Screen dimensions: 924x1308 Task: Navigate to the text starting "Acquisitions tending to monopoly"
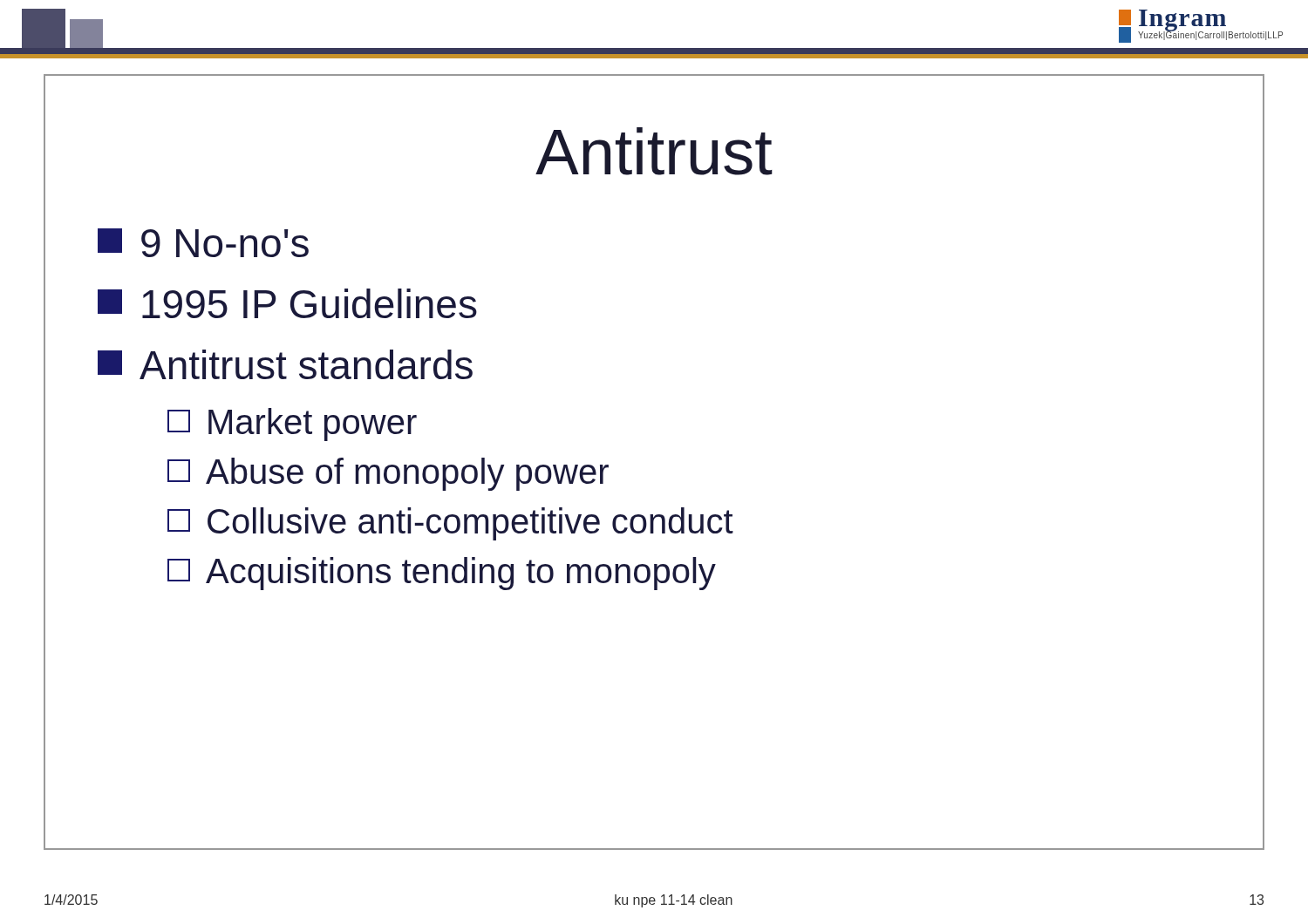[x=442, y=571]
